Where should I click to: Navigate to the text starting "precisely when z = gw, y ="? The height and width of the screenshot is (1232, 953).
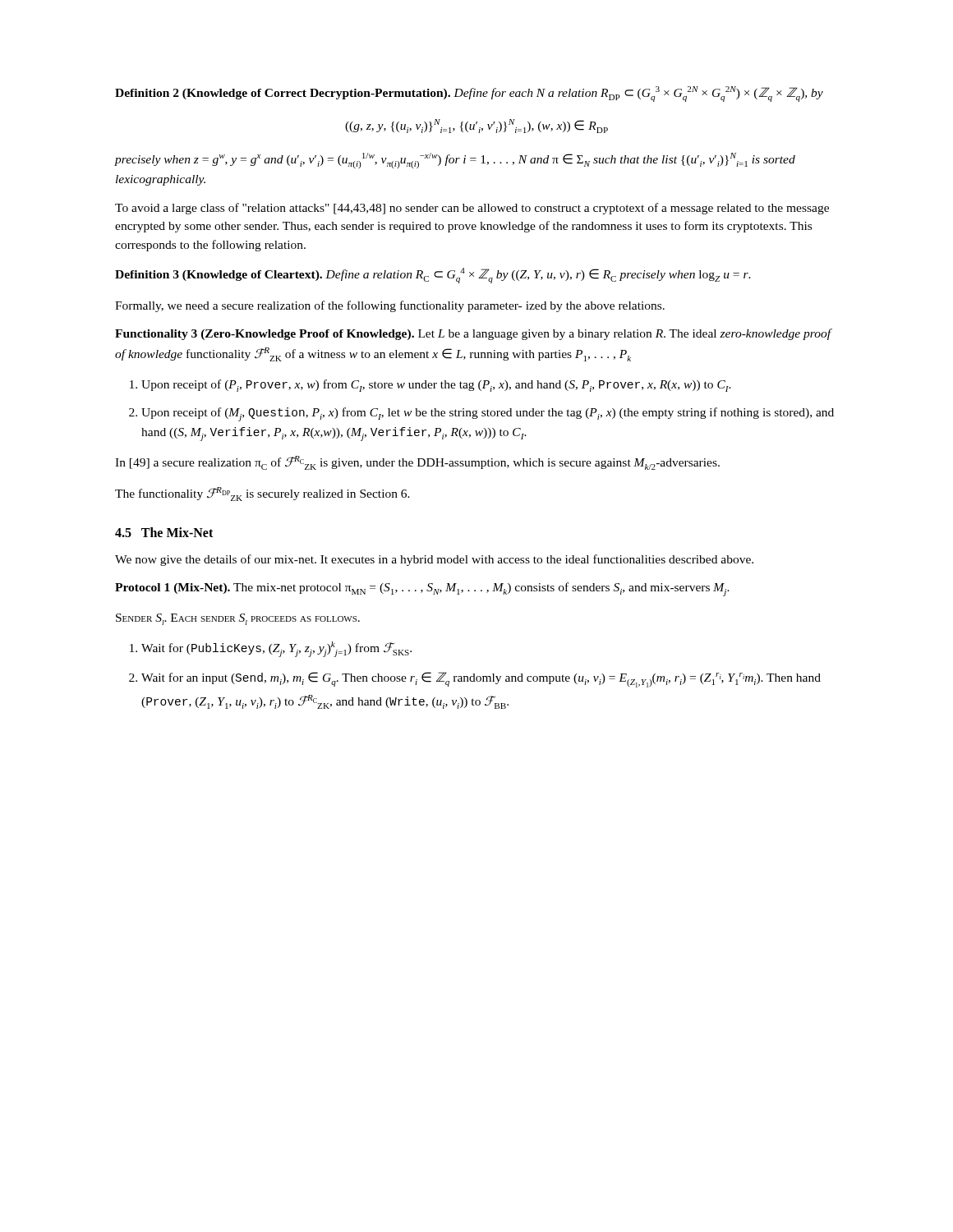[x=476, y=169]
